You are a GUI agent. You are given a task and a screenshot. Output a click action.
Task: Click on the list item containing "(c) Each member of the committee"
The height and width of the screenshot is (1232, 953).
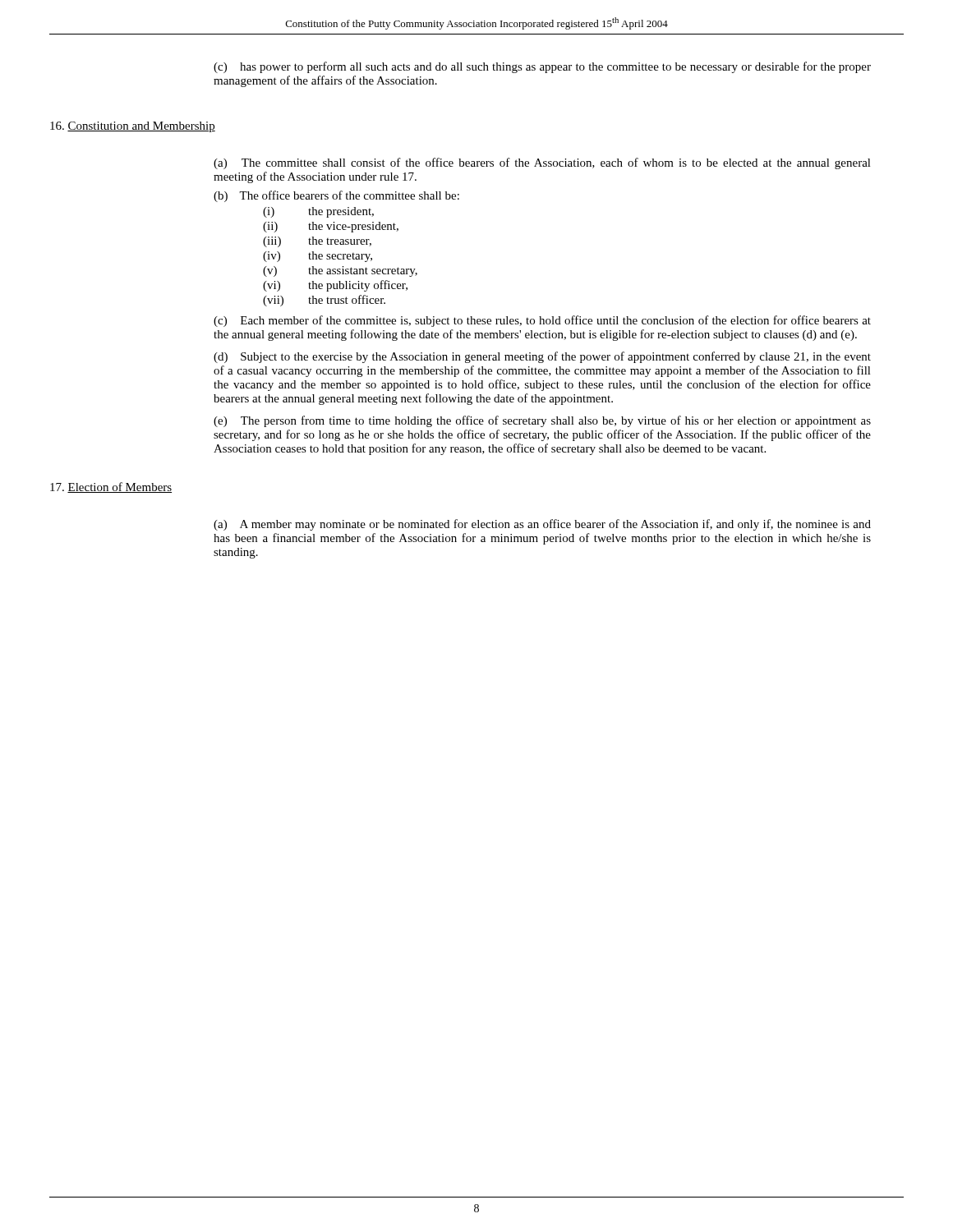point(542,328)
